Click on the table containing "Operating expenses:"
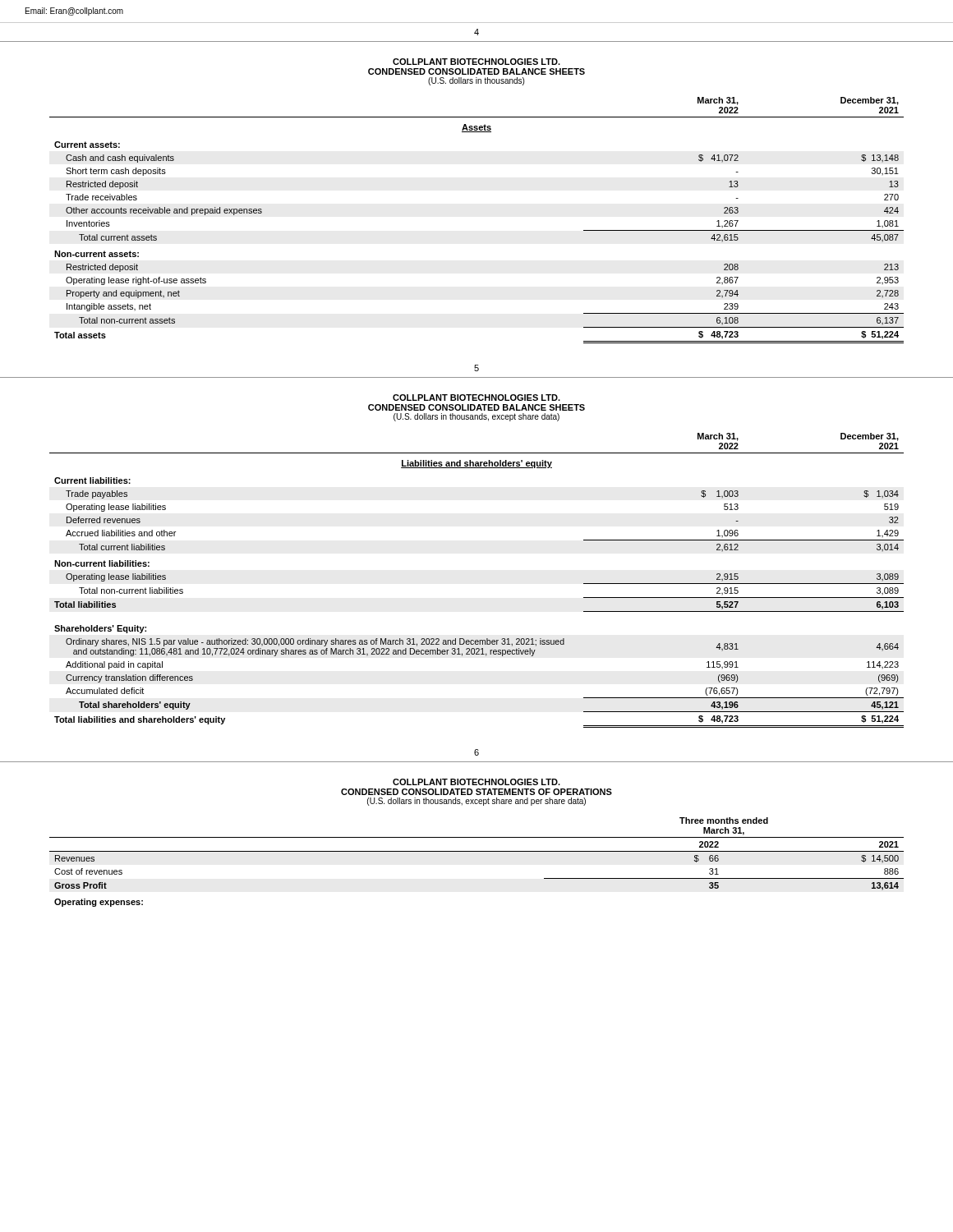953x1232 pixels. [x=476, y=861]
